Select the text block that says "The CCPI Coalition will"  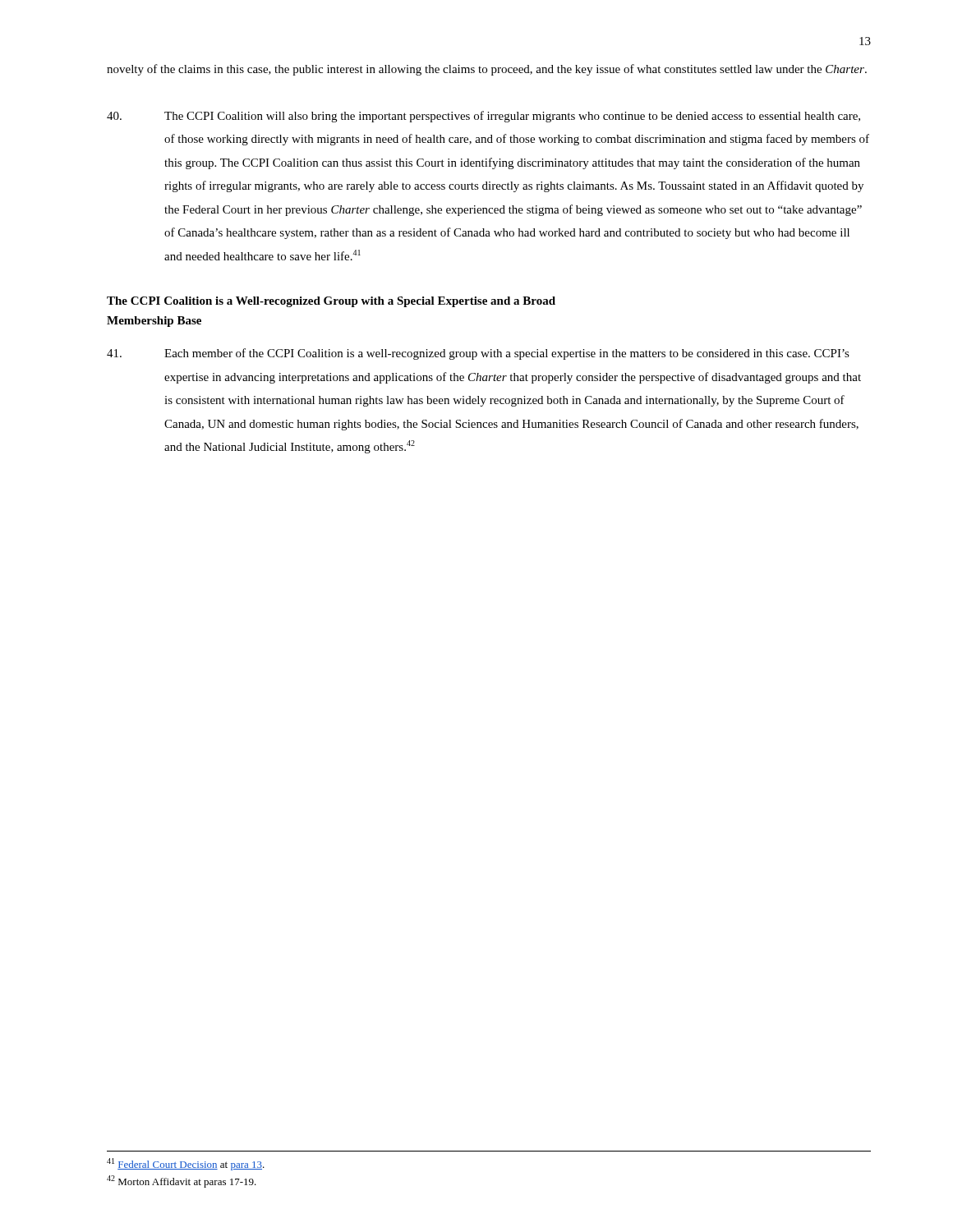[x=489, y=186]
